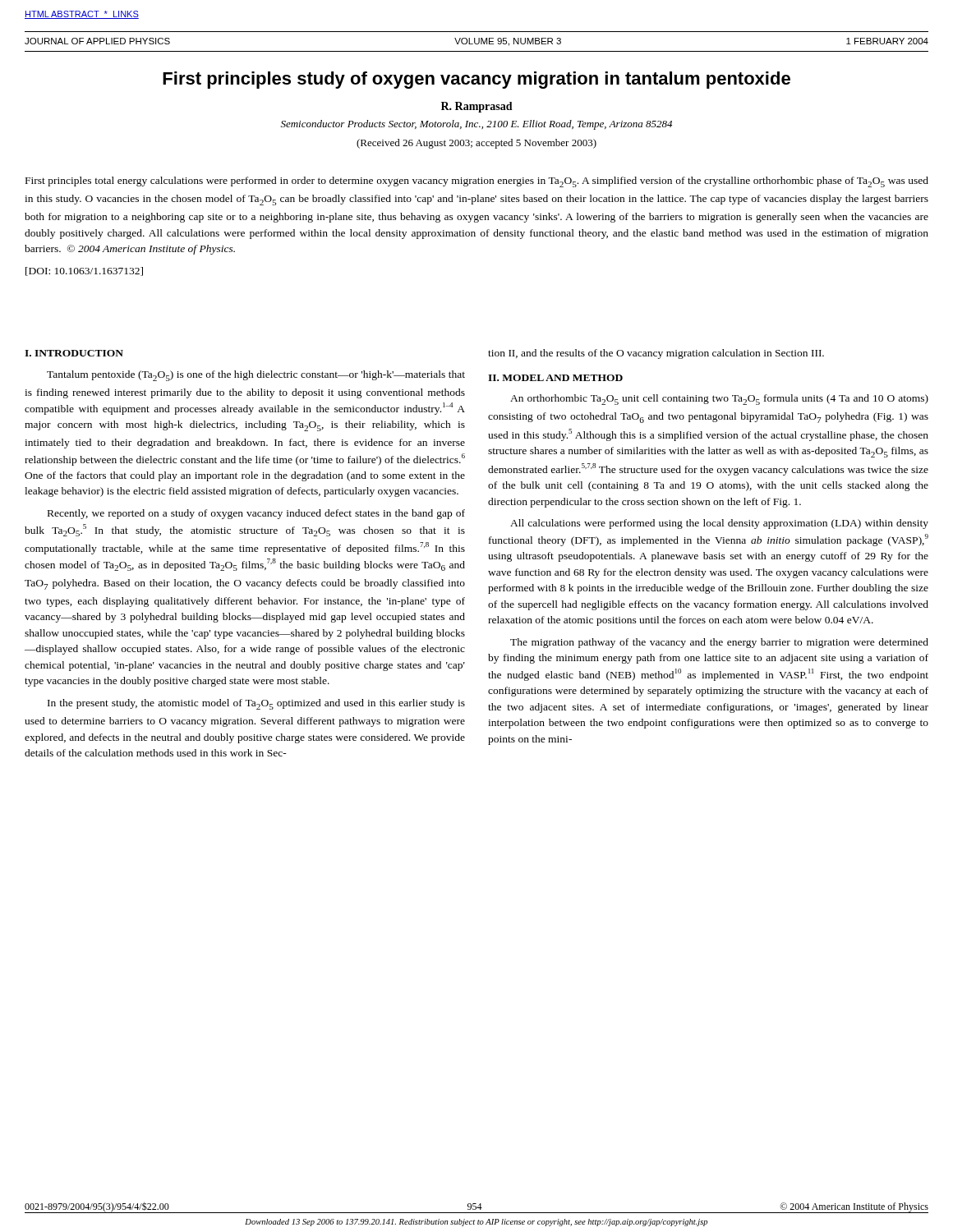Select the text starting "I. INTRODUCTION"

pos(74,353)
